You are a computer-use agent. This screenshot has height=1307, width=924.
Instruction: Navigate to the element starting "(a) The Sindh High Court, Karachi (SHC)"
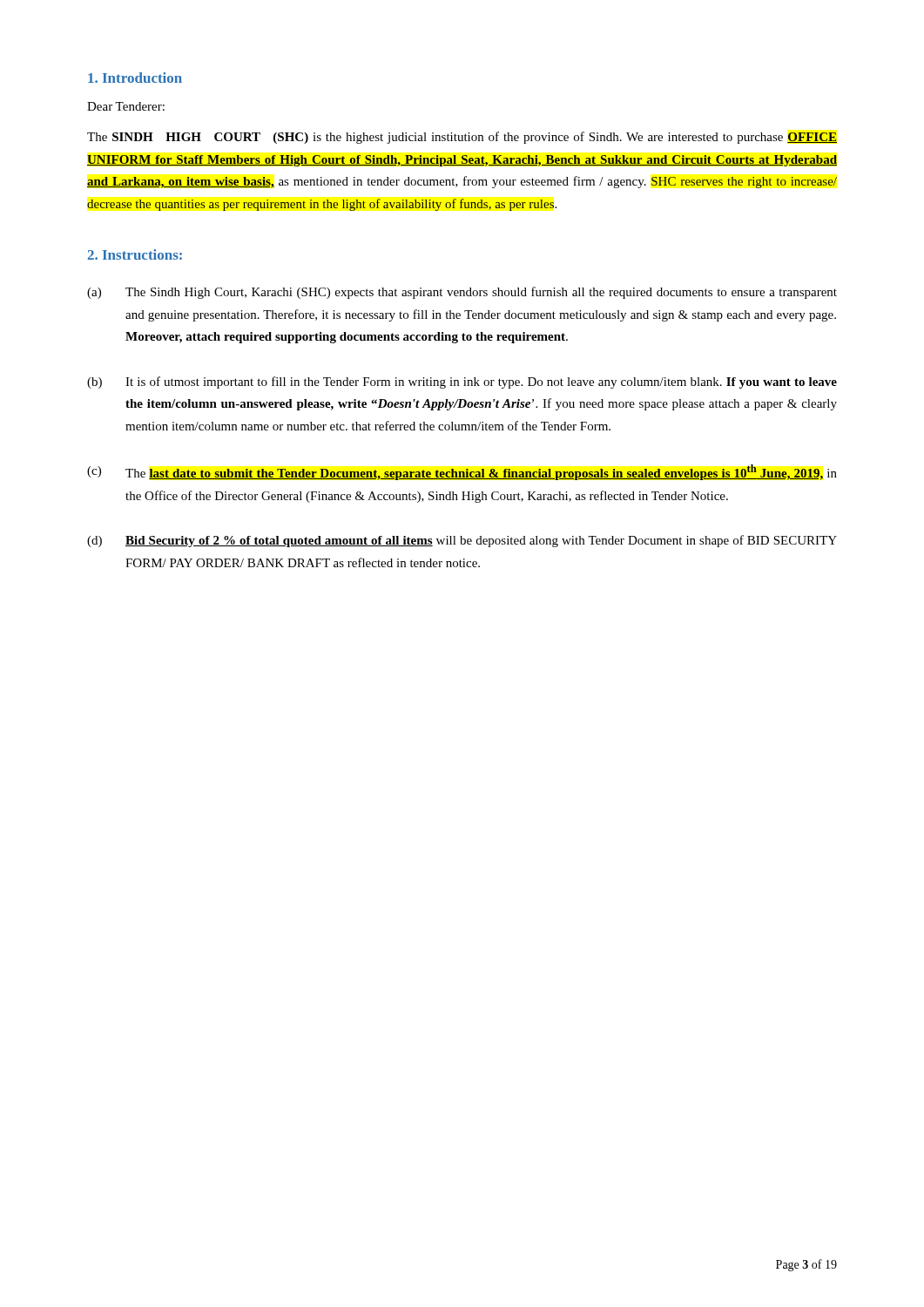tap(462, 315)
